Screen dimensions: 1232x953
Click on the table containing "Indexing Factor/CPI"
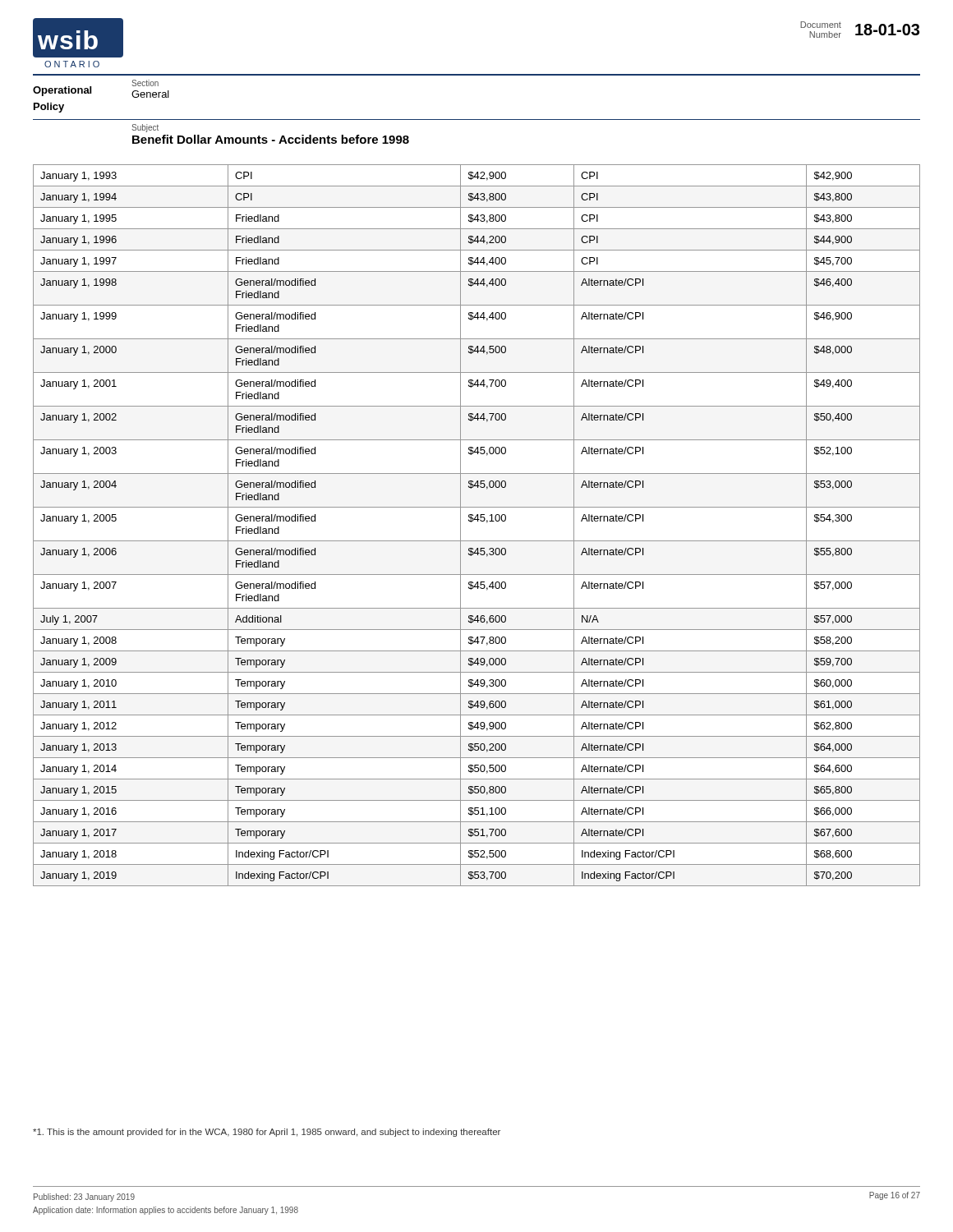pyautogui.click(x=476, y=525)
